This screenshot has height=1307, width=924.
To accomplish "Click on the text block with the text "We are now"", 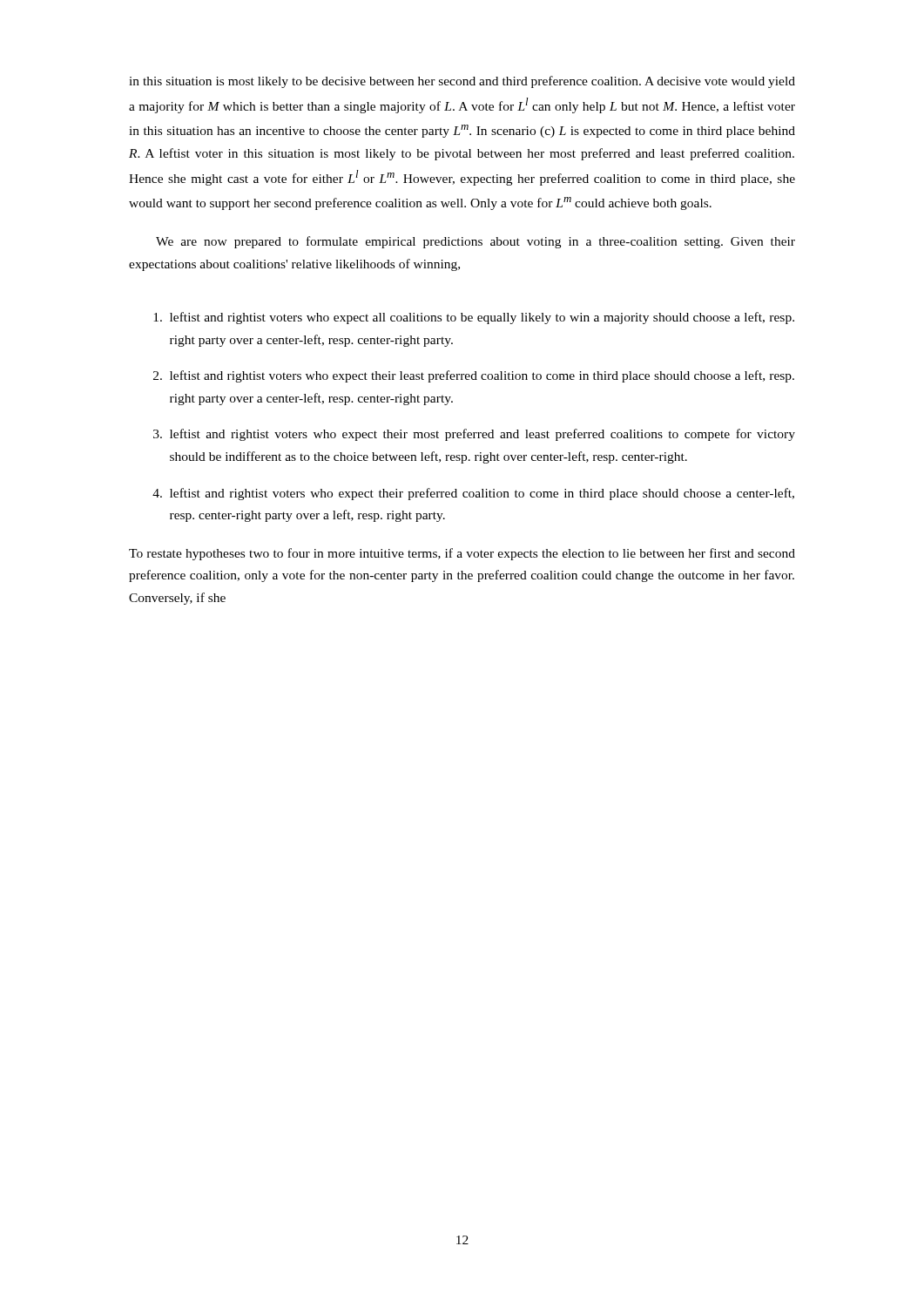I will point(462,252).
